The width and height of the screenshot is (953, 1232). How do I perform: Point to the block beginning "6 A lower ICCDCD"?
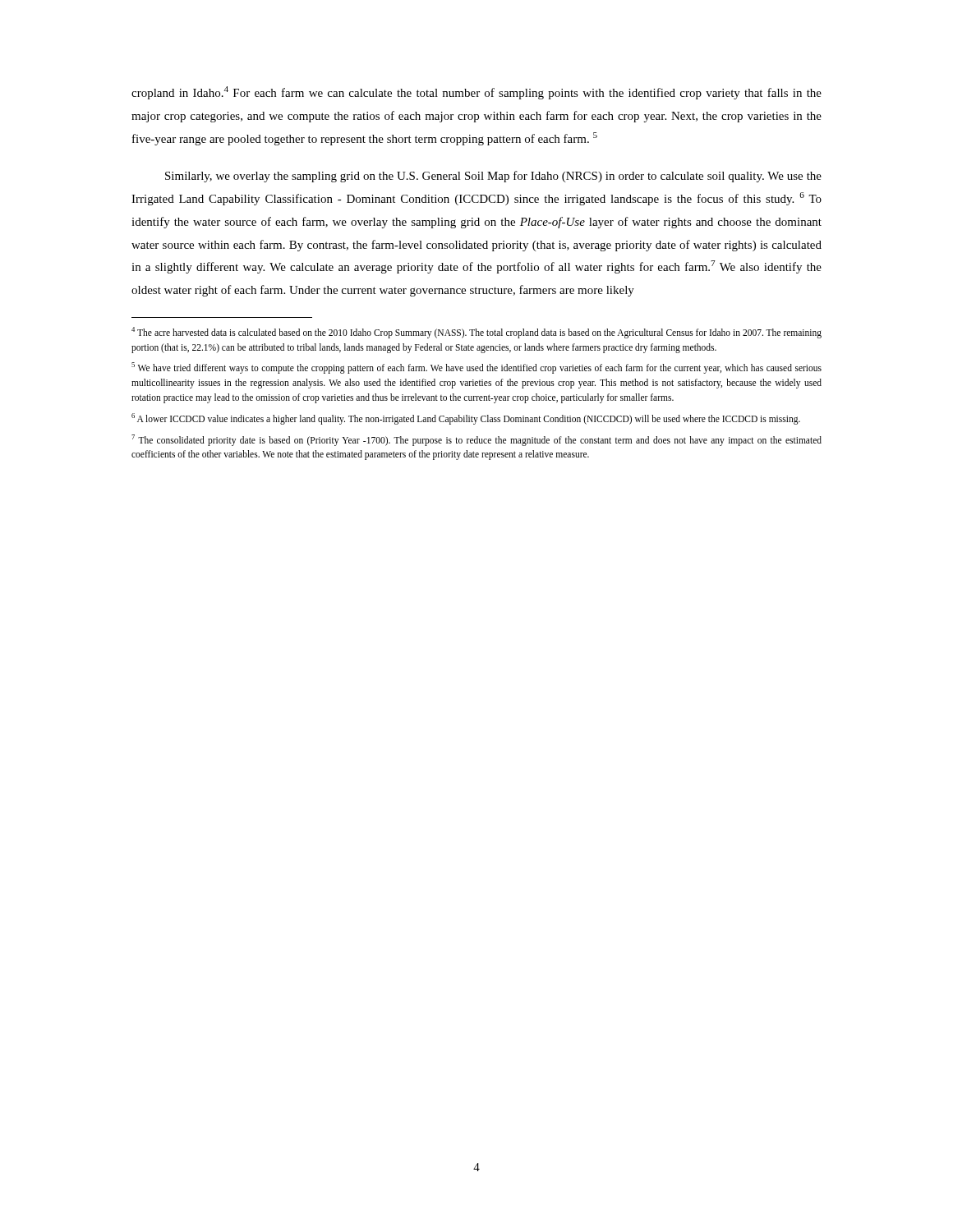476,419
